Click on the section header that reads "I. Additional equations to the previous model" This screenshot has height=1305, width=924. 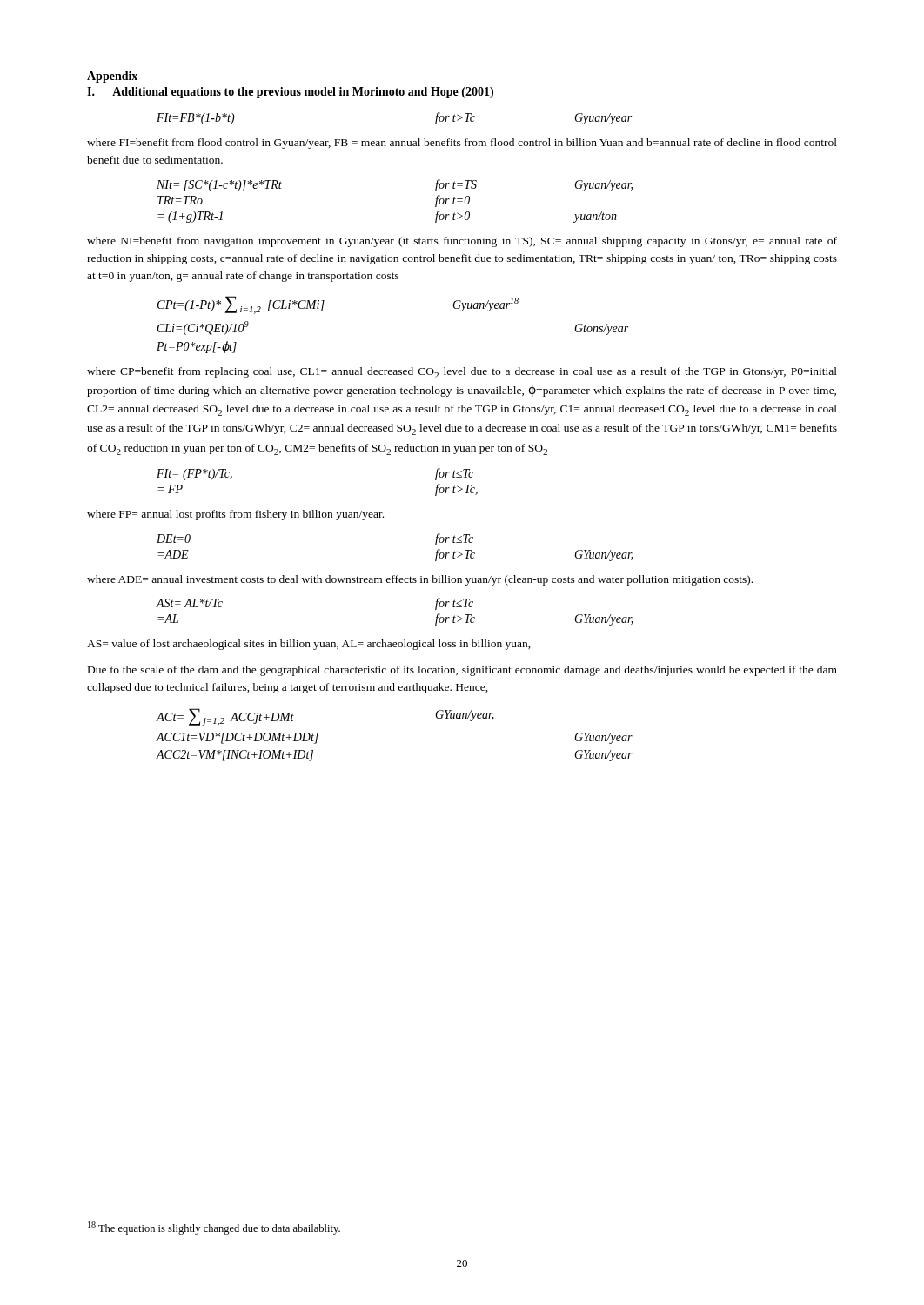[x=290, y=92]
